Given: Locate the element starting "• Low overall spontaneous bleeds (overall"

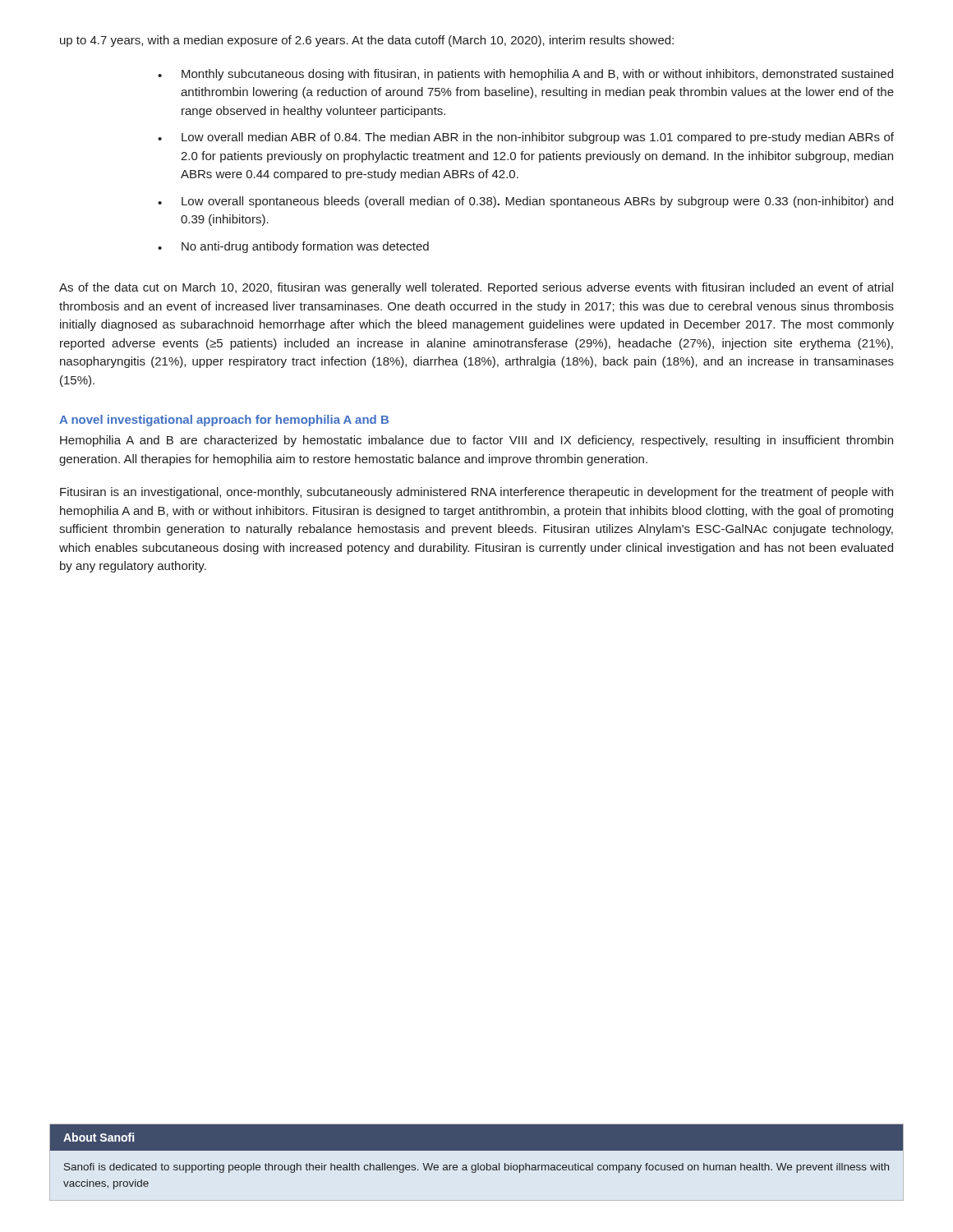Looking at the screenshot, I should [526, 210].
